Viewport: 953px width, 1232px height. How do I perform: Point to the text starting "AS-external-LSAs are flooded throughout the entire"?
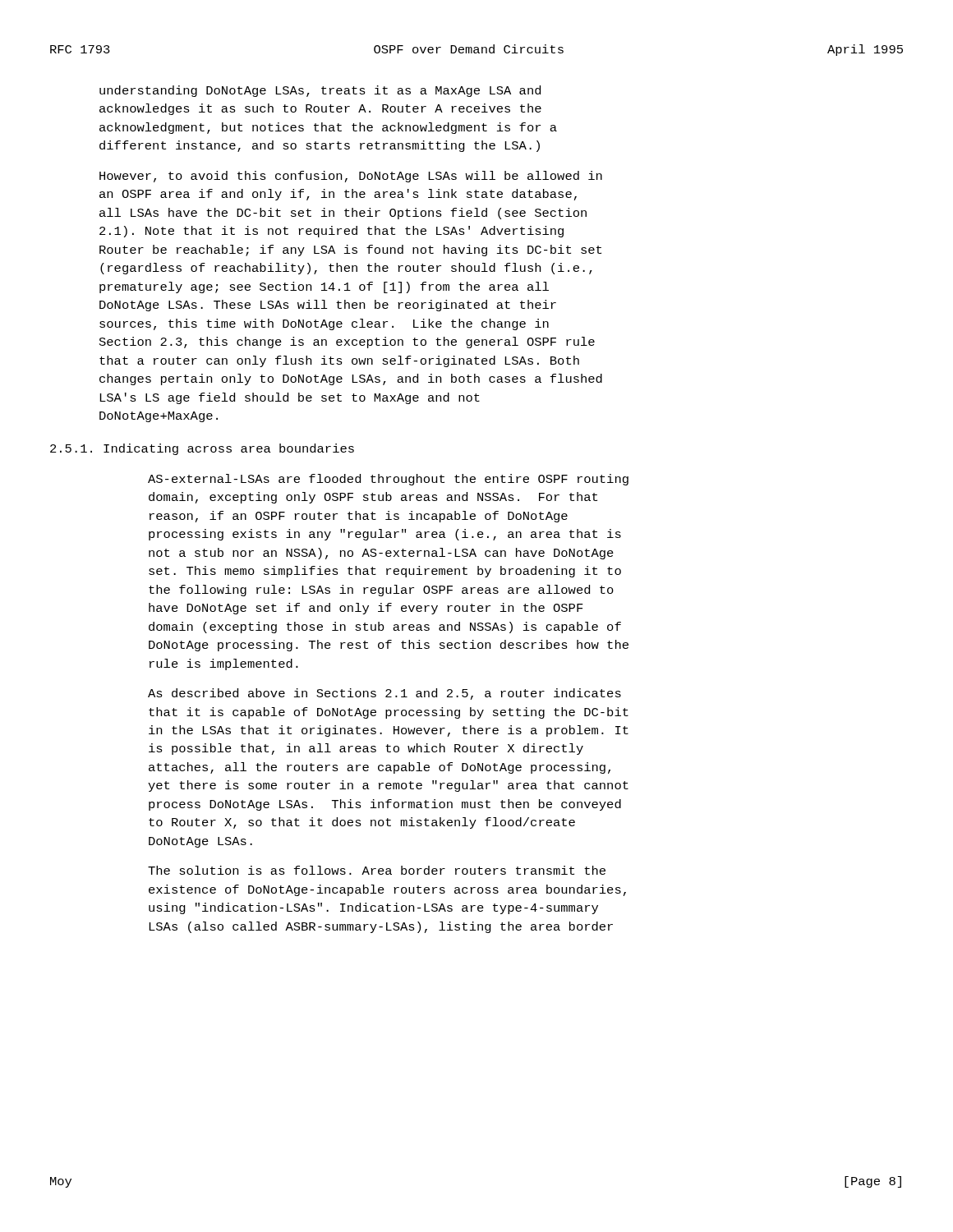coord(389,572)
